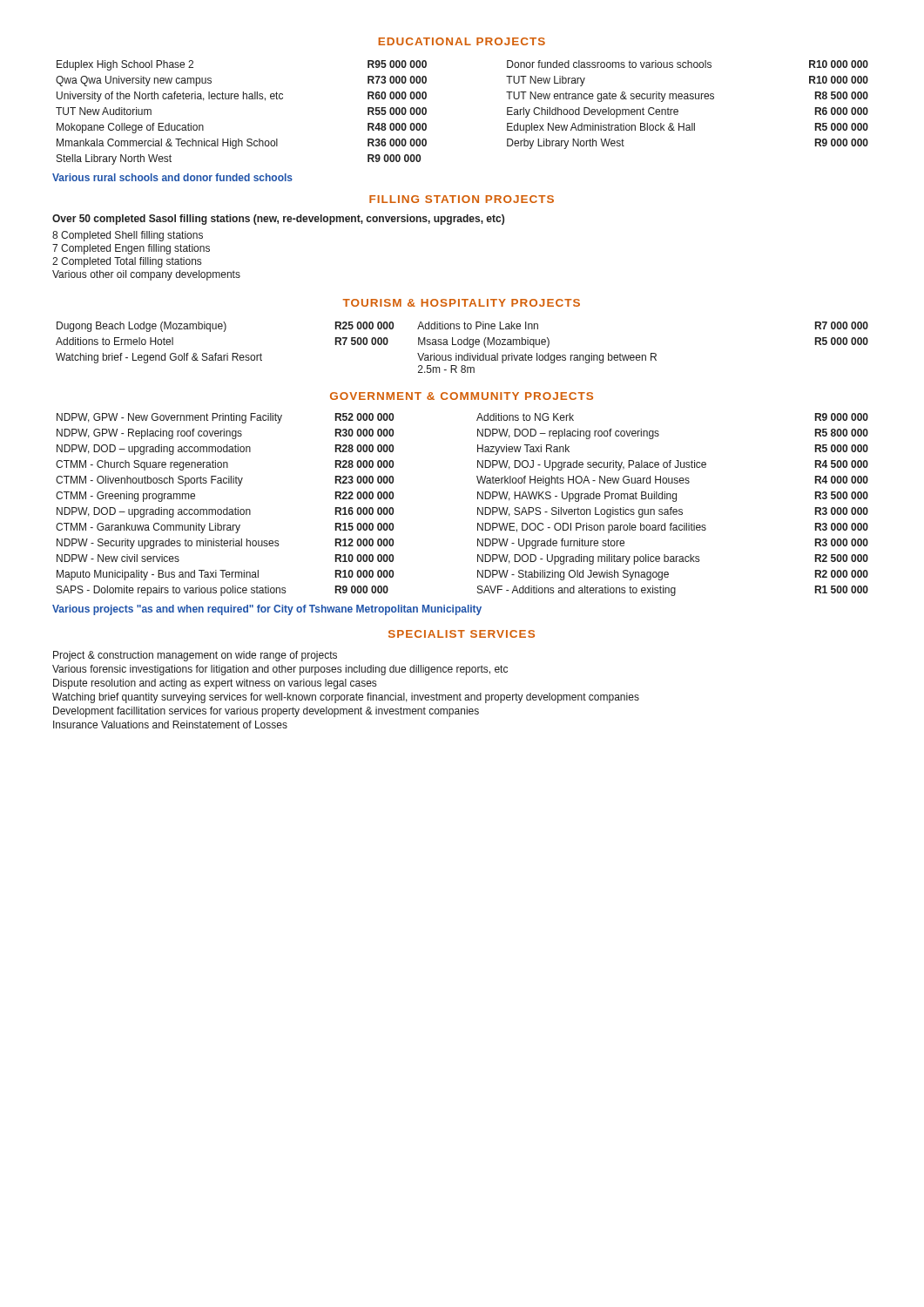Select the region starting "Various rural schools and donor funded schools"
The image size is (924, 1307).
(x=172, y=178)
